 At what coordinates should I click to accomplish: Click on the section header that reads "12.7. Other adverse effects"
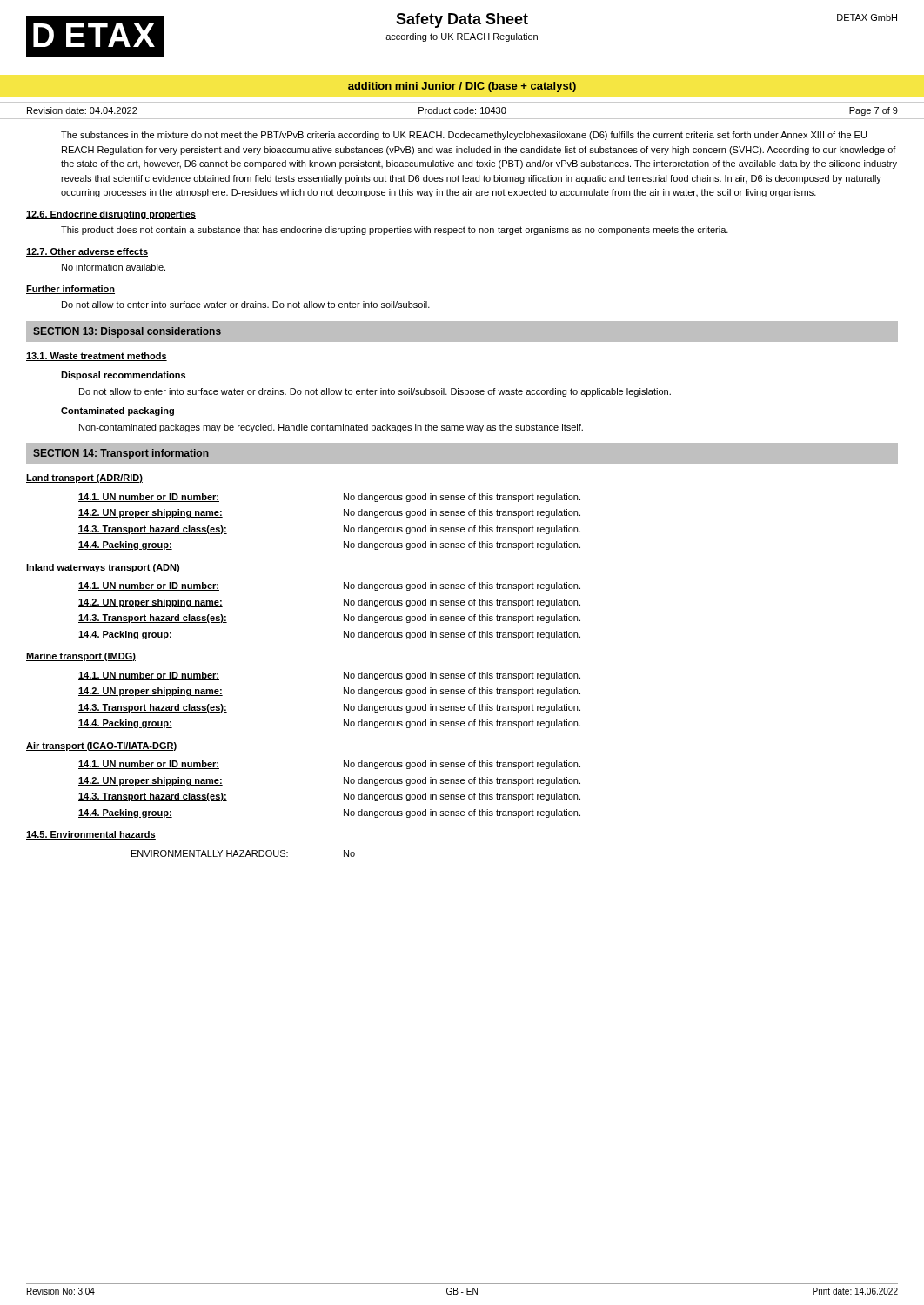(87, 251)
